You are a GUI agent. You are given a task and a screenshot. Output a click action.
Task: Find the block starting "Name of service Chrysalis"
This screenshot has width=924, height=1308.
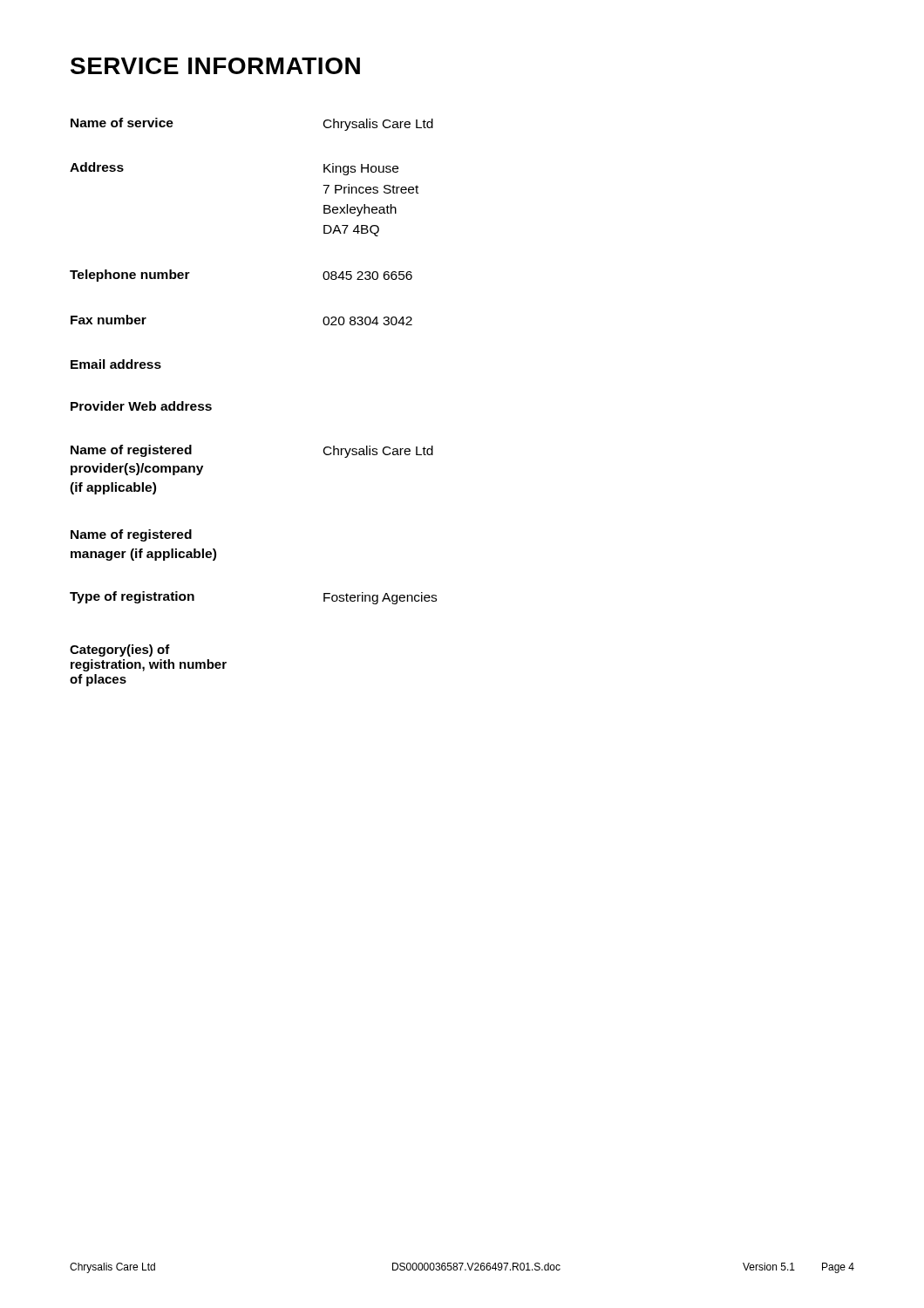[x=116, y=124]
